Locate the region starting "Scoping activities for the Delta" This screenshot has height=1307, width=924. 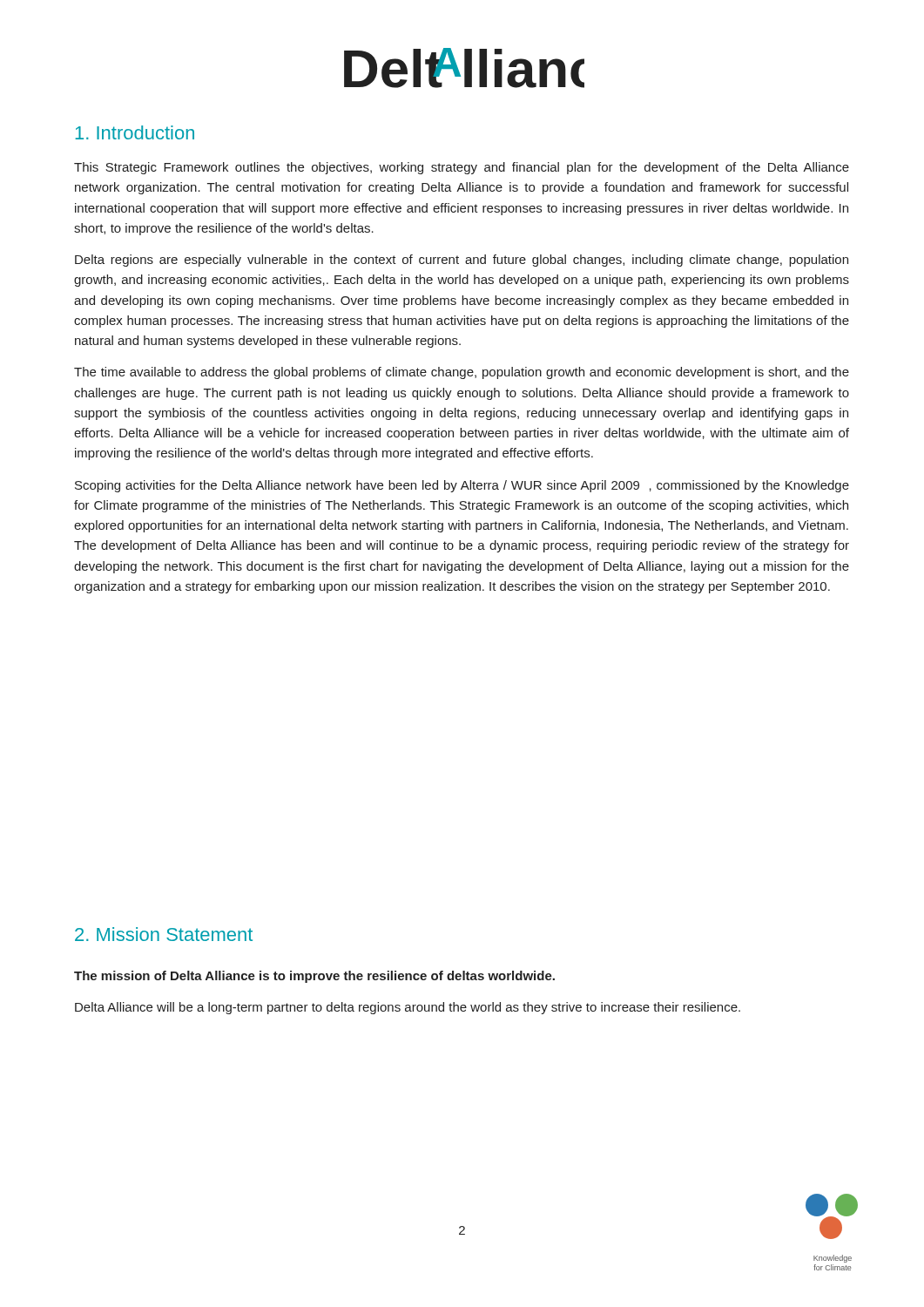462,535
